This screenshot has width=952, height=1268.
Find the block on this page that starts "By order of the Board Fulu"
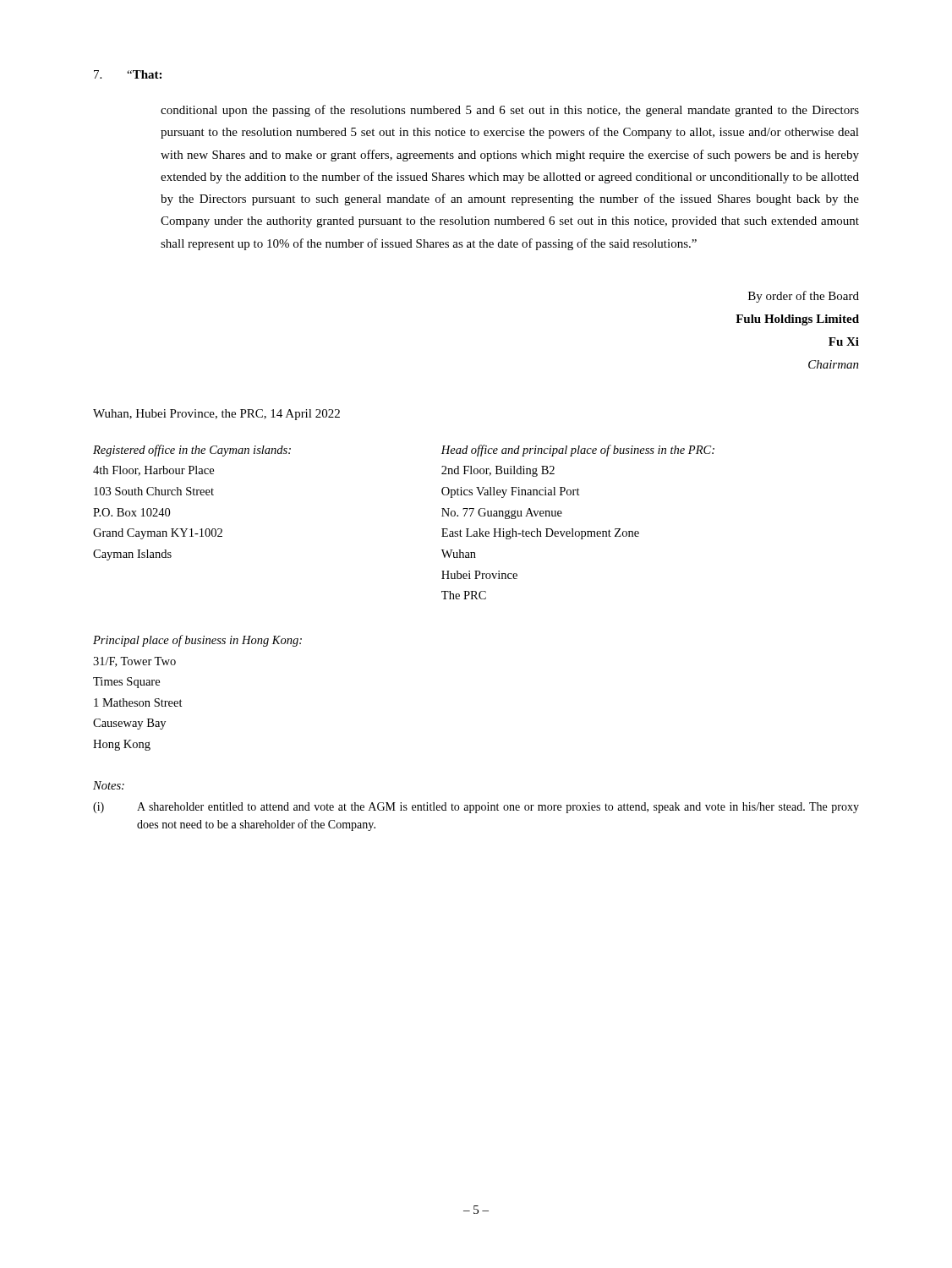(797, 330)
